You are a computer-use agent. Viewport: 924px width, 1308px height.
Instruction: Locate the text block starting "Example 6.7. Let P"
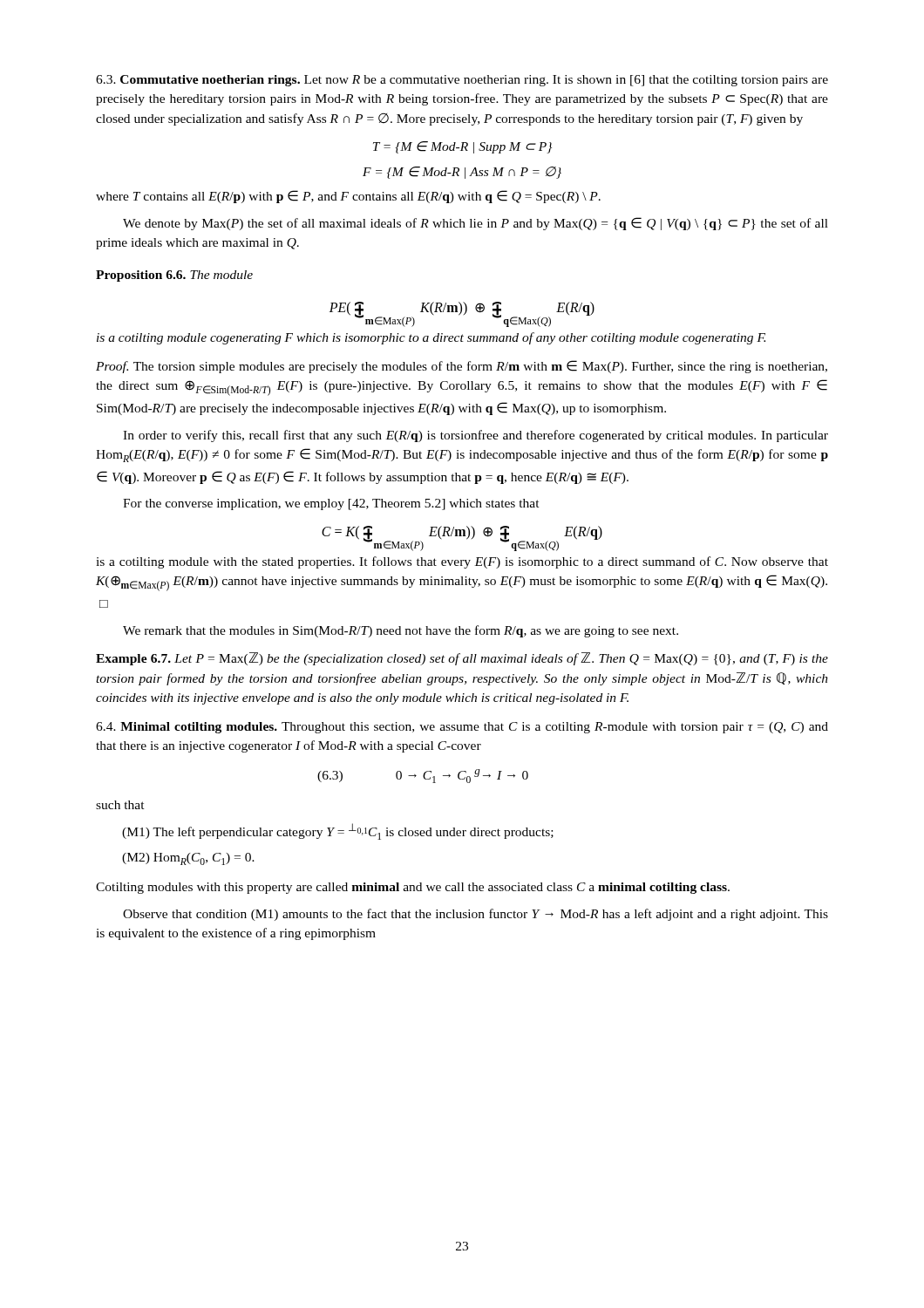(462, 678)
